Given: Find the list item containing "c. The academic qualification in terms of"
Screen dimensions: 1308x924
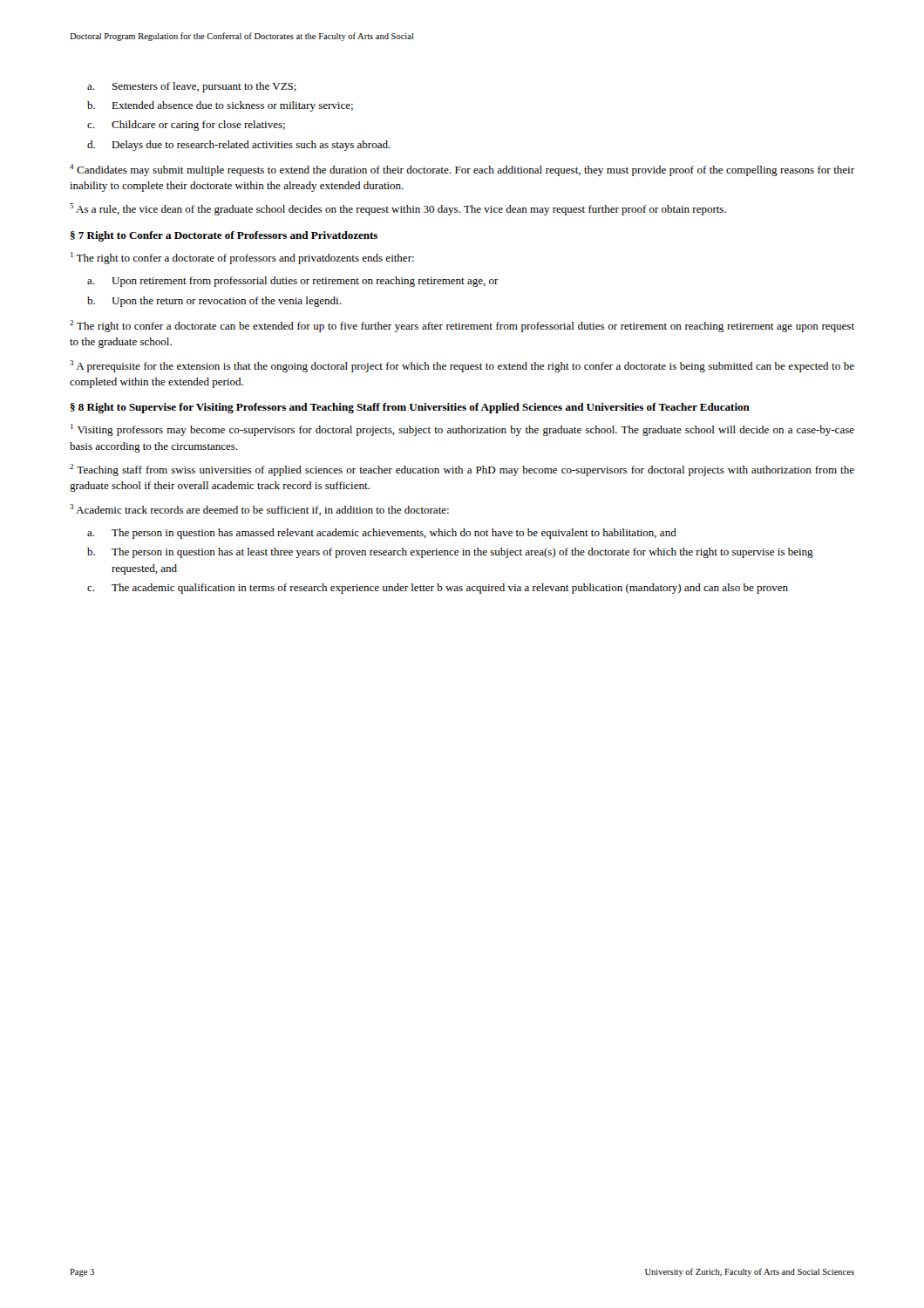Looking at the screenshot, I should click(x=462, y=588).
